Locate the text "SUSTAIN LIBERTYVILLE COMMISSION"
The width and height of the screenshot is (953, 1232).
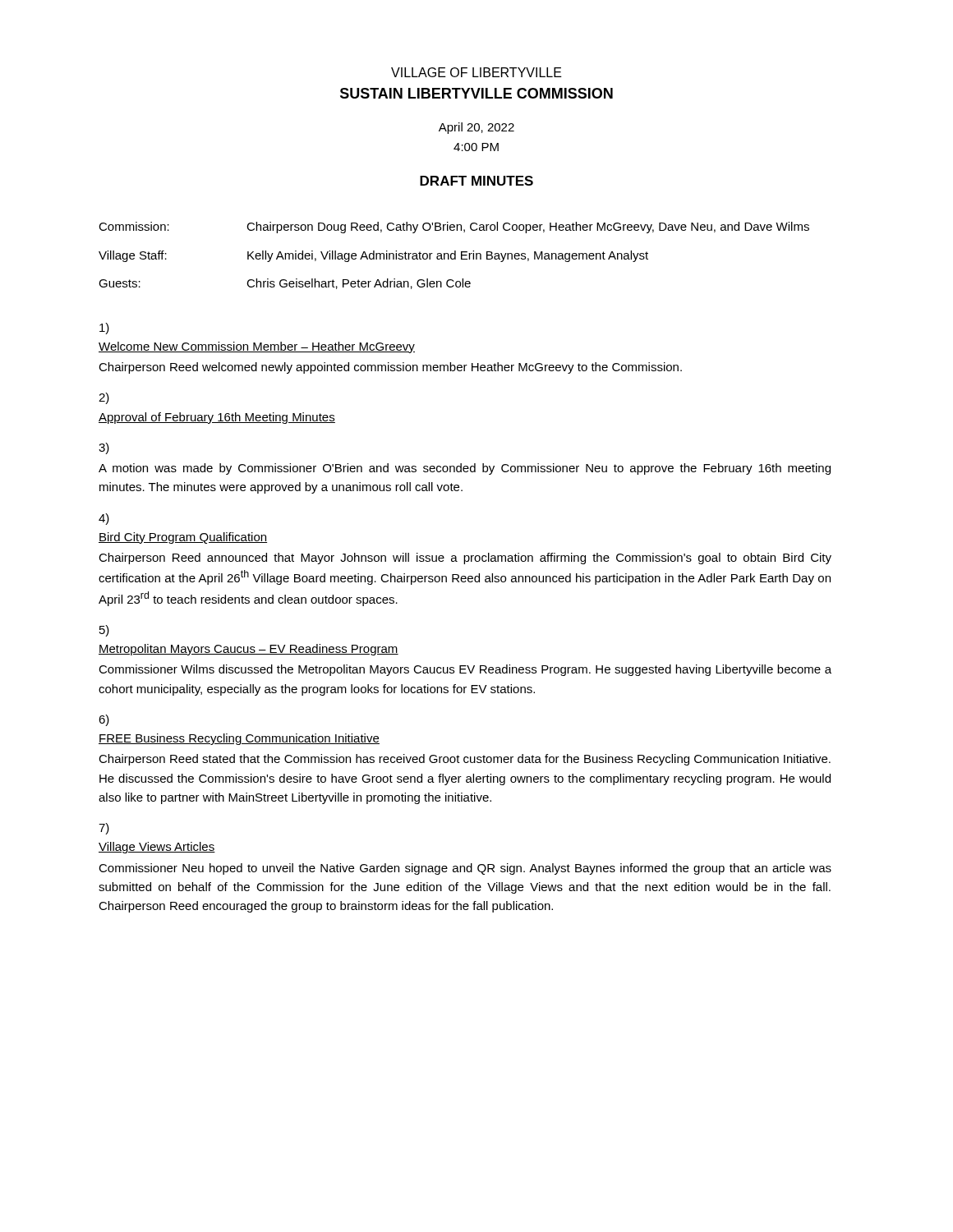pos(476,94)
